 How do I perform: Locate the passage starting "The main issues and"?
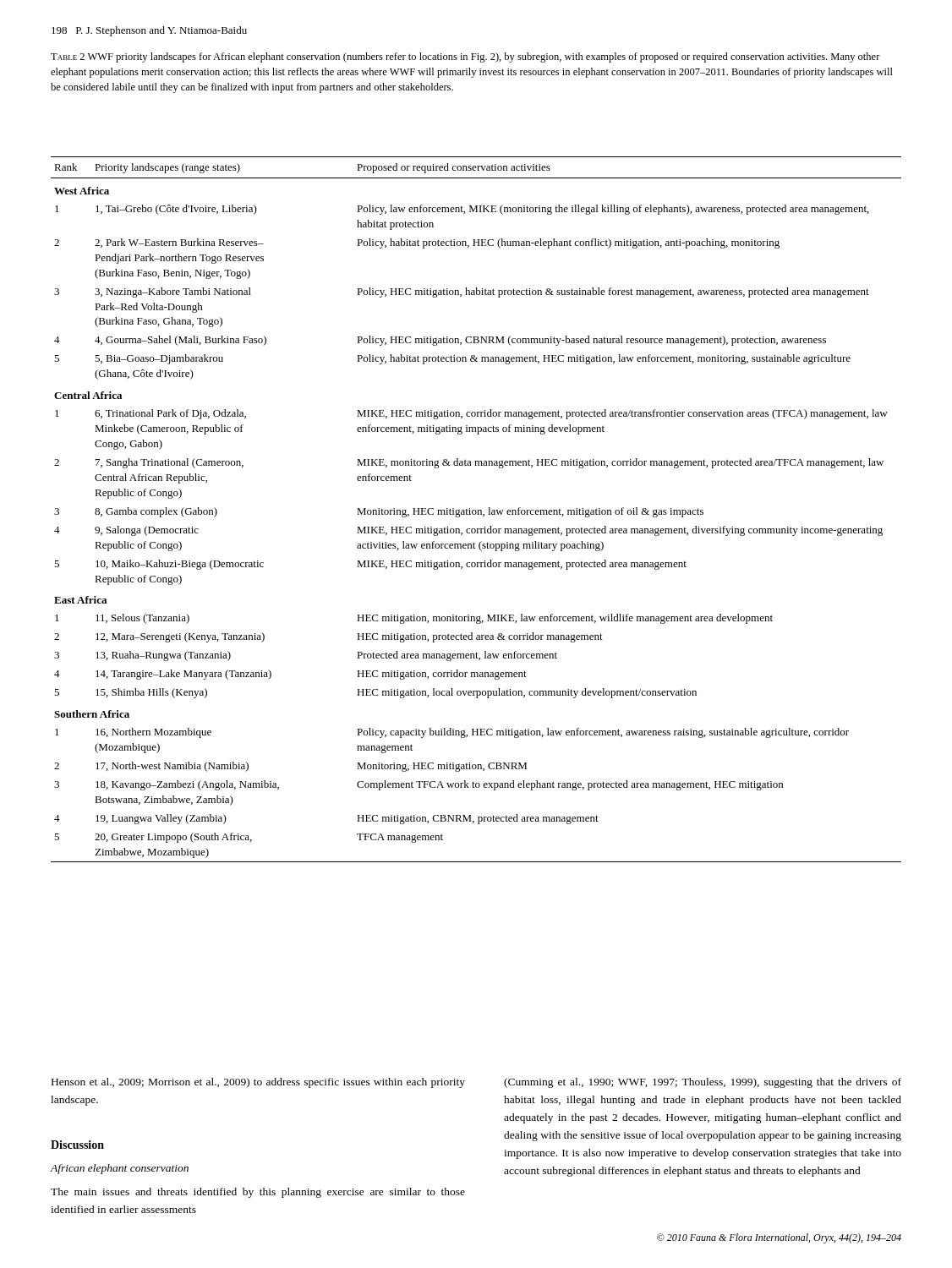click(x=258, y=1200)
